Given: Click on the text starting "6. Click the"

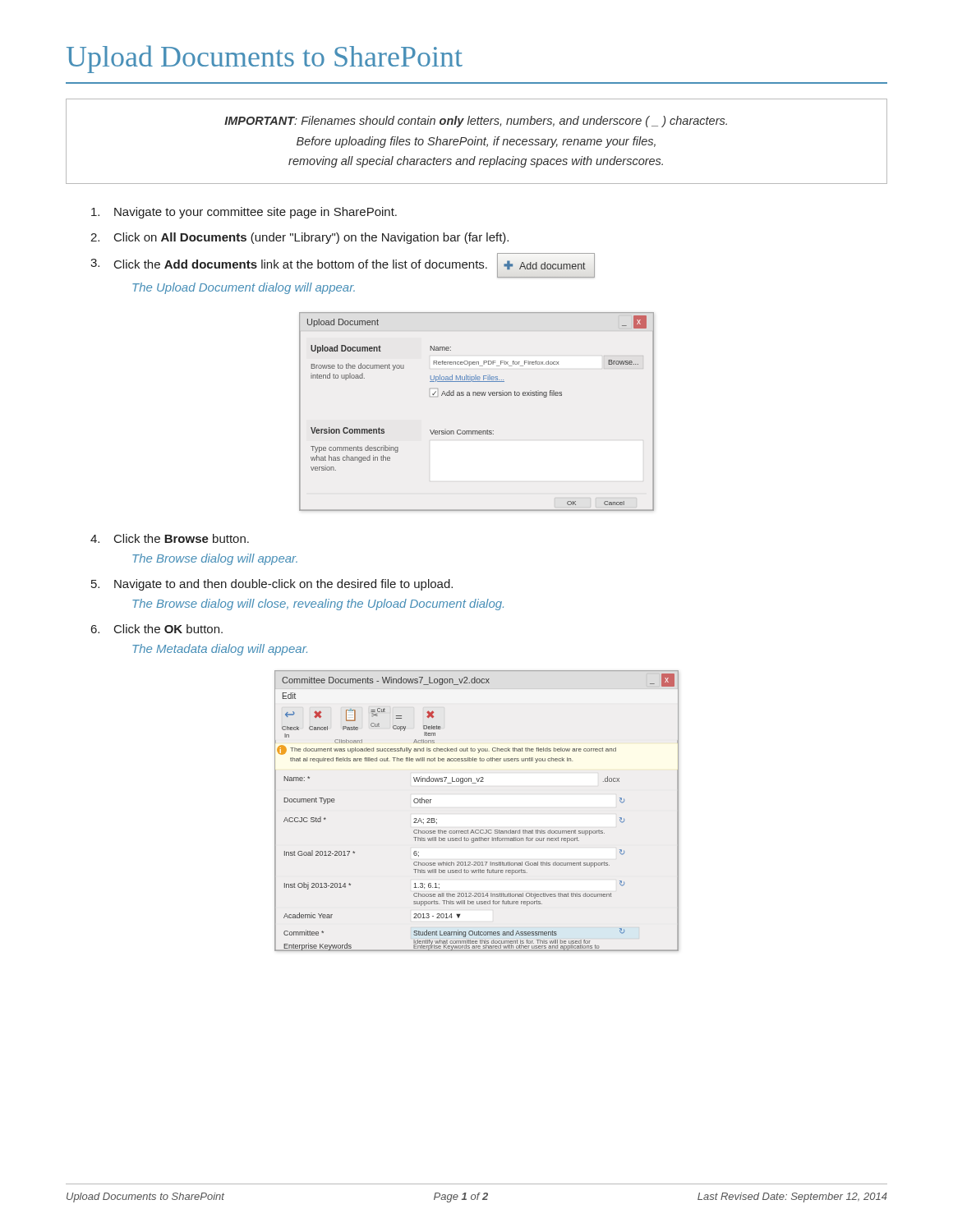Looking at the screenshot, I should [x=157, y=629].
